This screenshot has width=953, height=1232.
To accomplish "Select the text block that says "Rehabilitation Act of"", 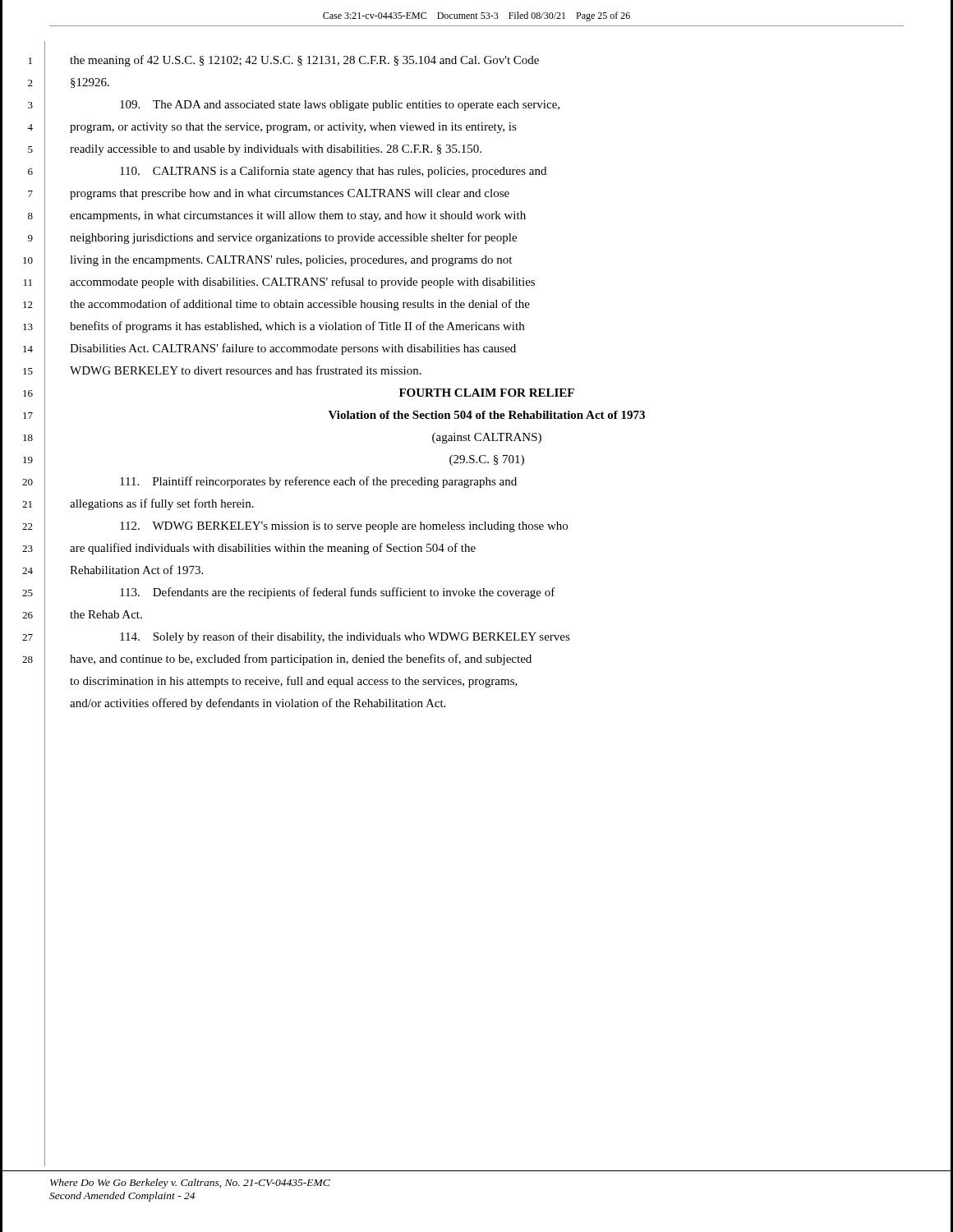I will pyautogui.click(x=137, y=570).
